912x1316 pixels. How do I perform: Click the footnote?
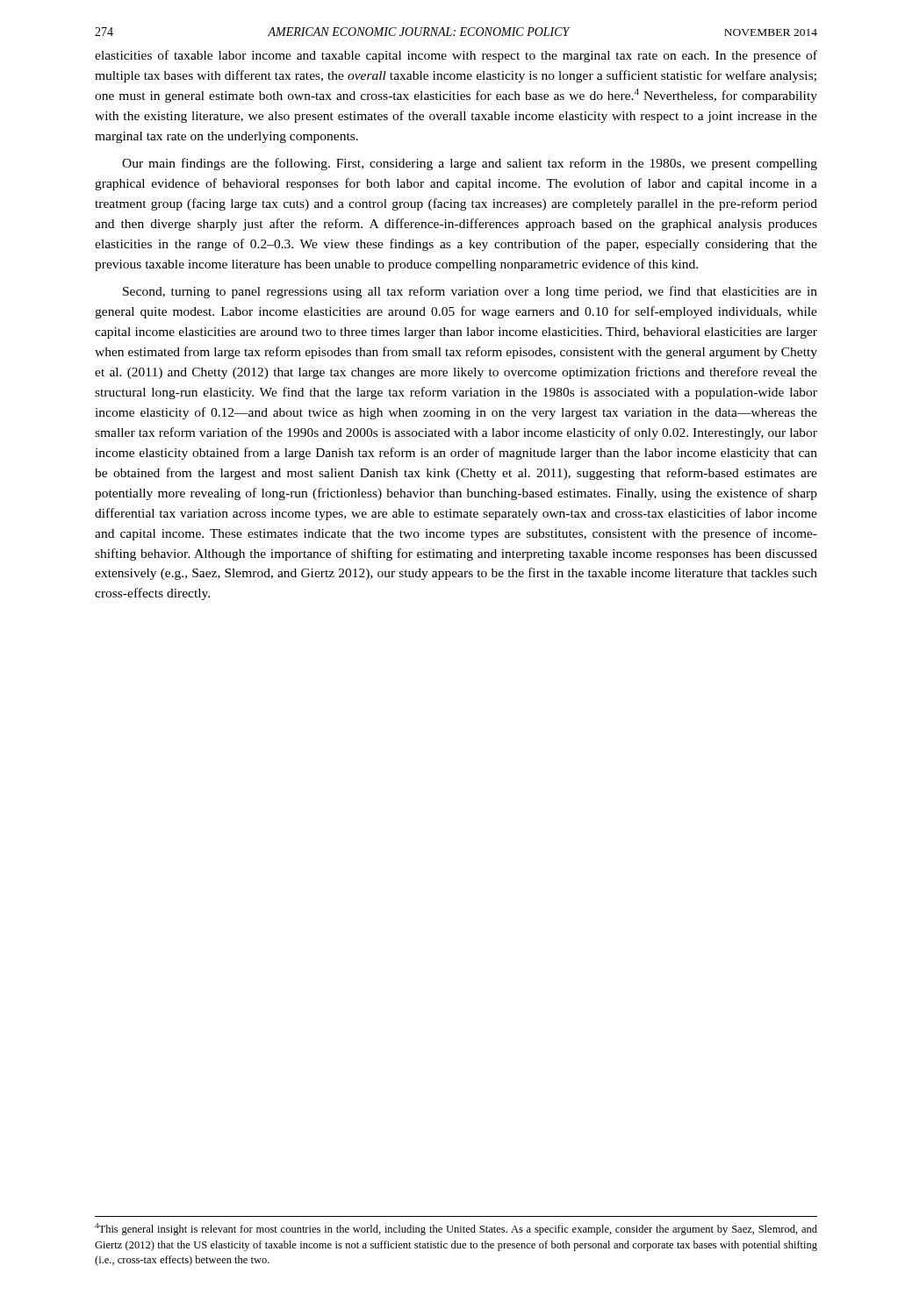click(456, 1245)
